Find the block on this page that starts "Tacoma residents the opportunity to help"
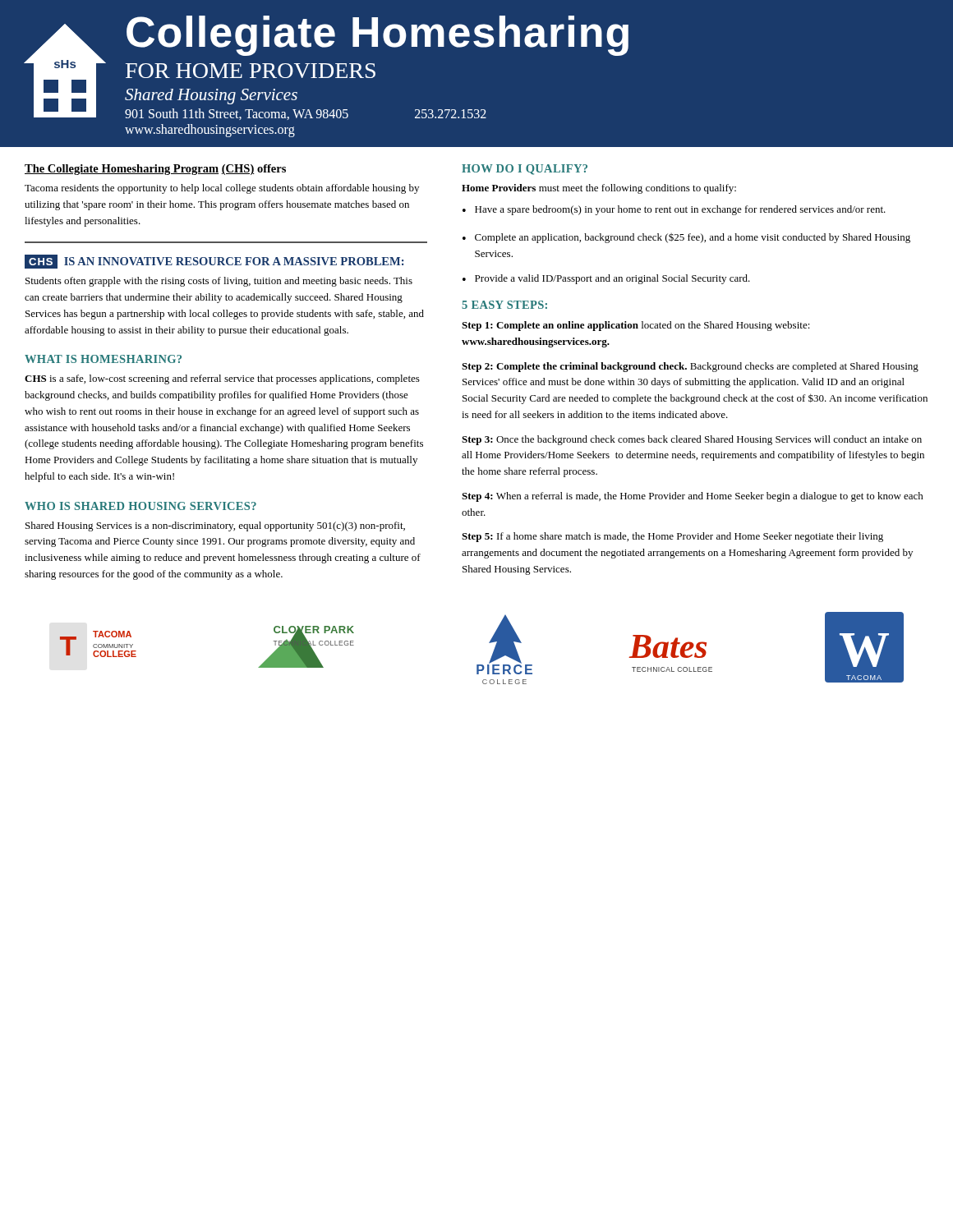953x1232 pixels. point(222,204)
